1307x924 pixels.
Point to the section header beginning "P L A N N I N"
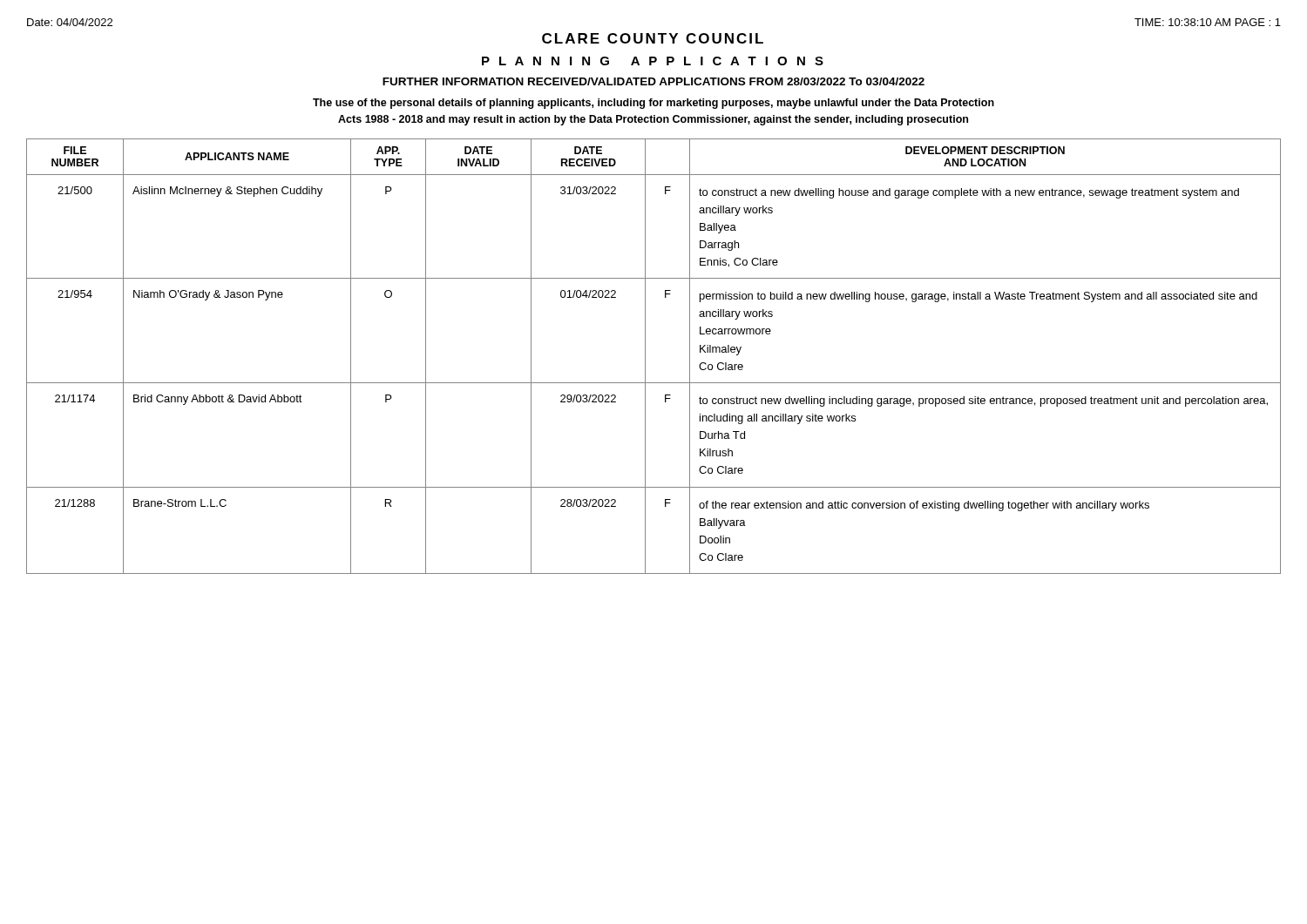[x=654, y=61]
